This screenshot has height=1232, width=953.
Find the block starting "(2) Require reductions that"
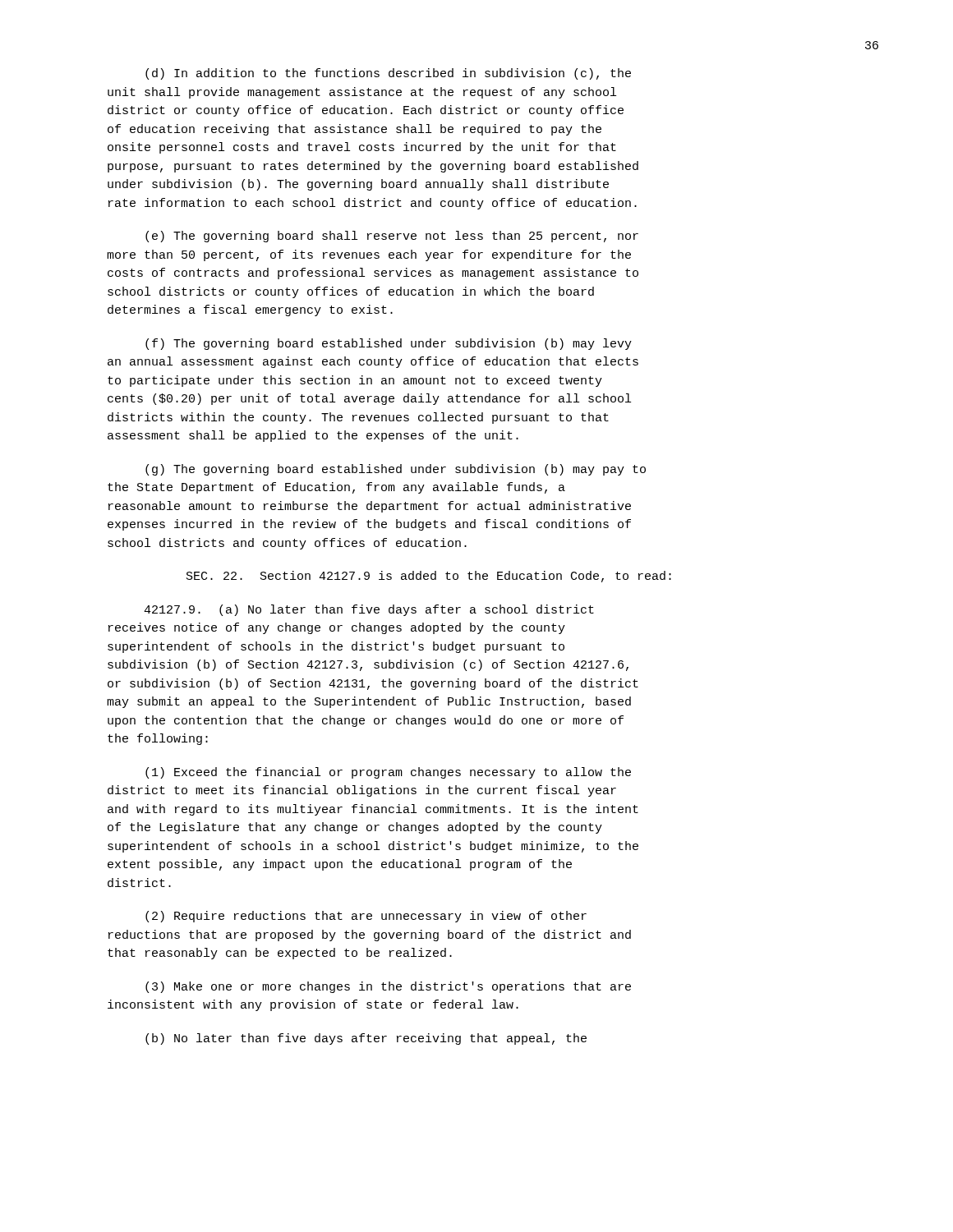pos(369,936)
